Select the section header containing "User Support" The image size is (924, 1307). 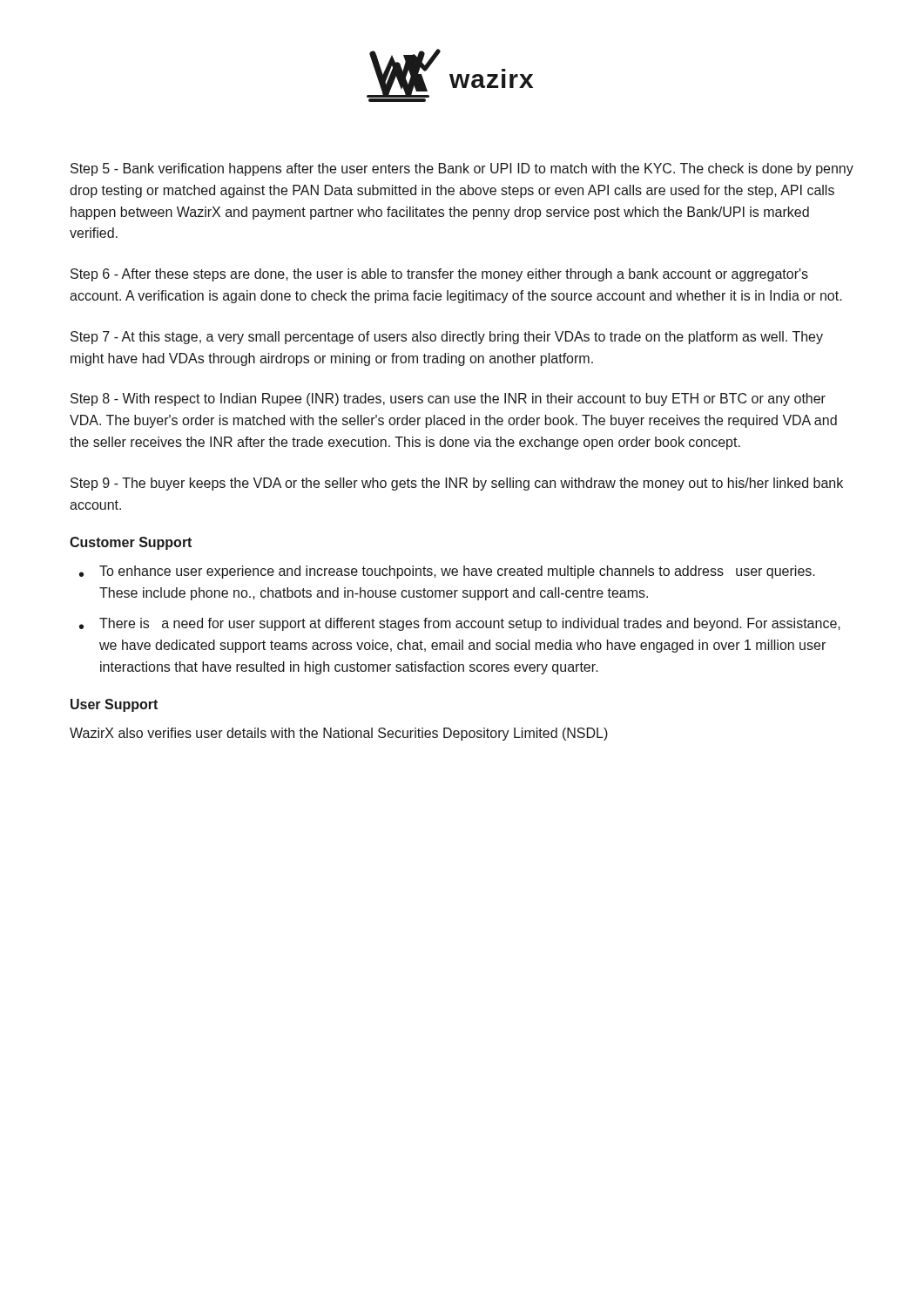pos(114,705)
